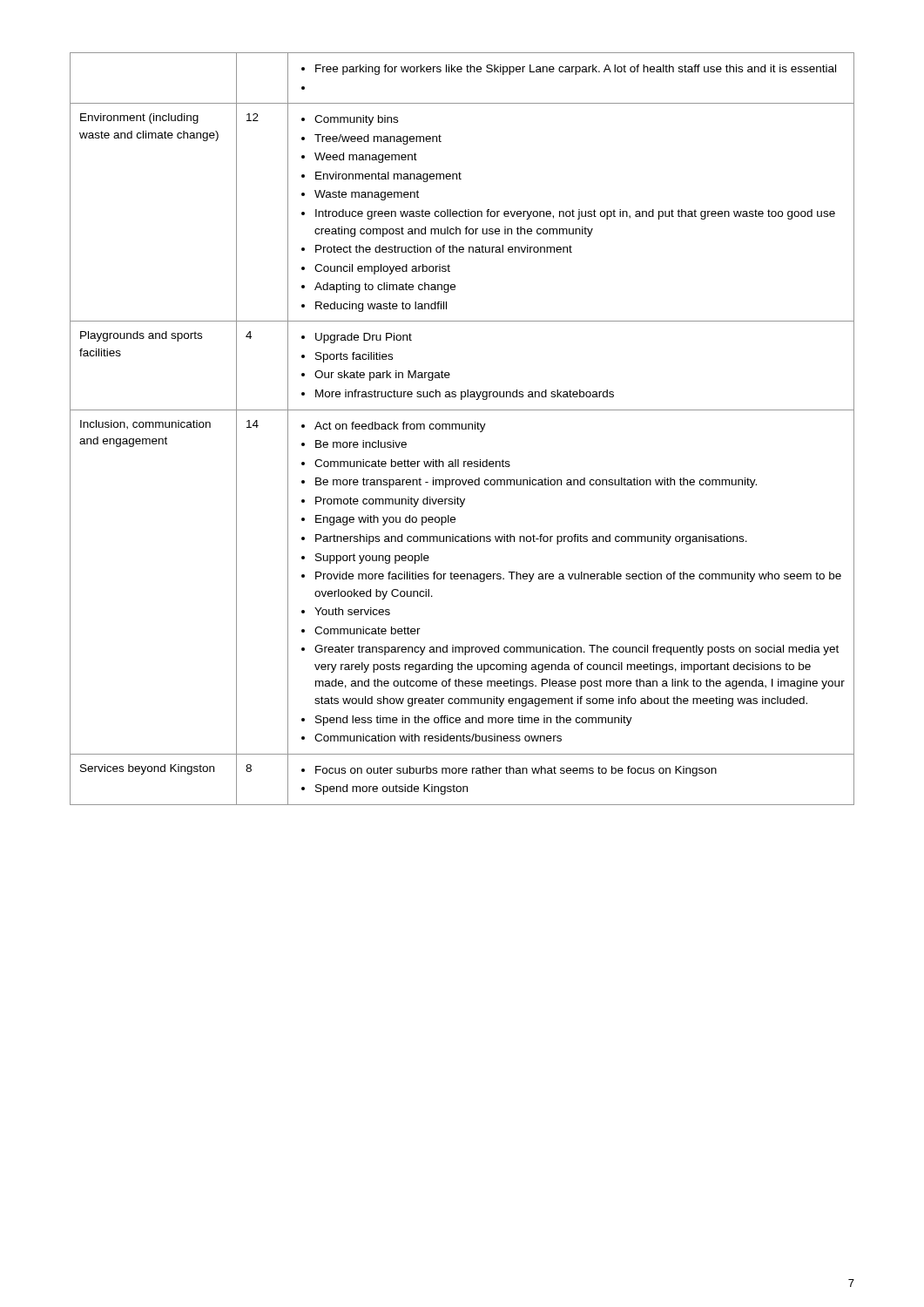Click on the table containing "Services beyond Kingston"
This screenshot has width=924, height=1307.
(x=462, y=429)
